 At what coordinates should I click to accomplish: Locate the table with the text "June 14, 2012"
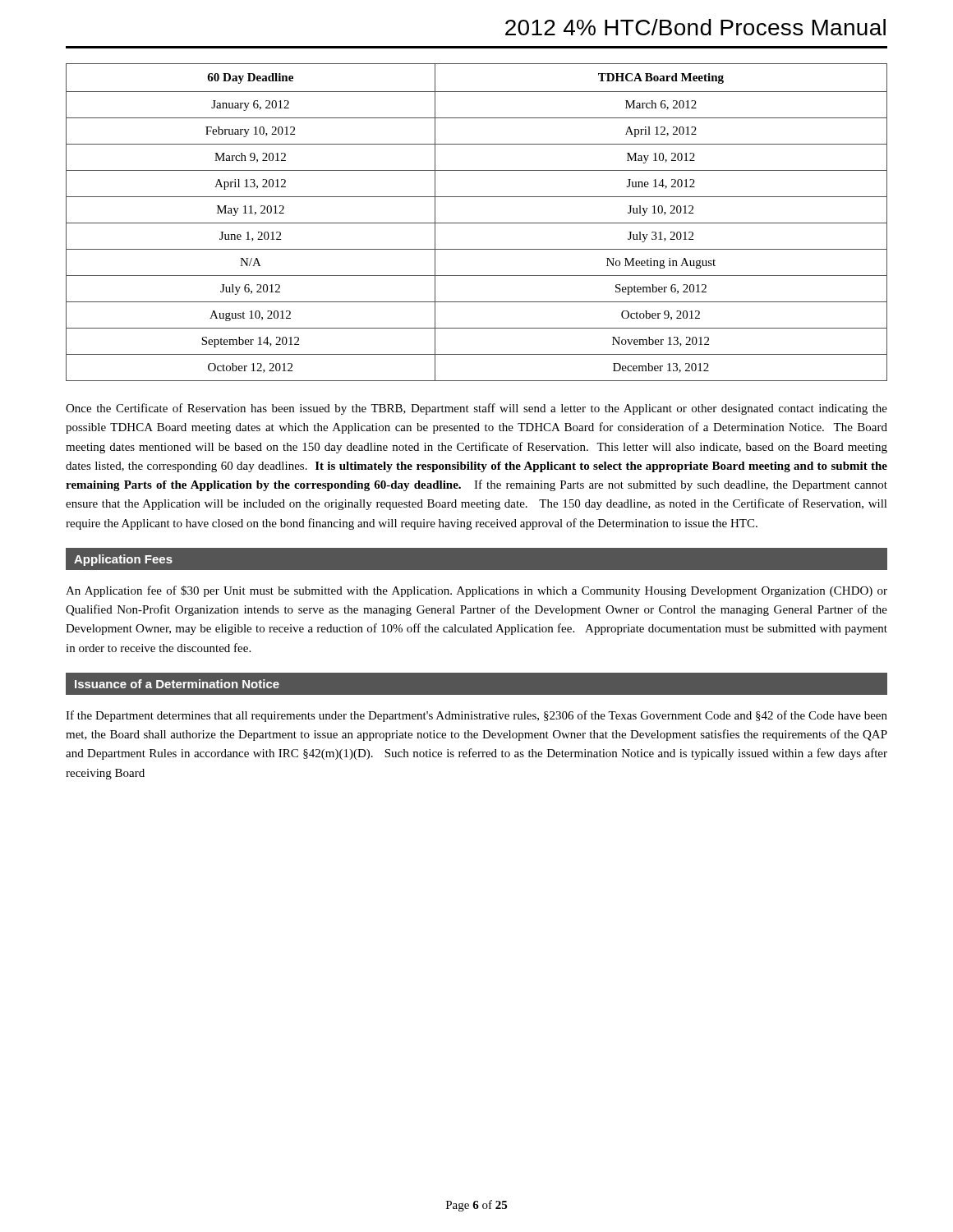pyautogui.click(x=476, y=222)
